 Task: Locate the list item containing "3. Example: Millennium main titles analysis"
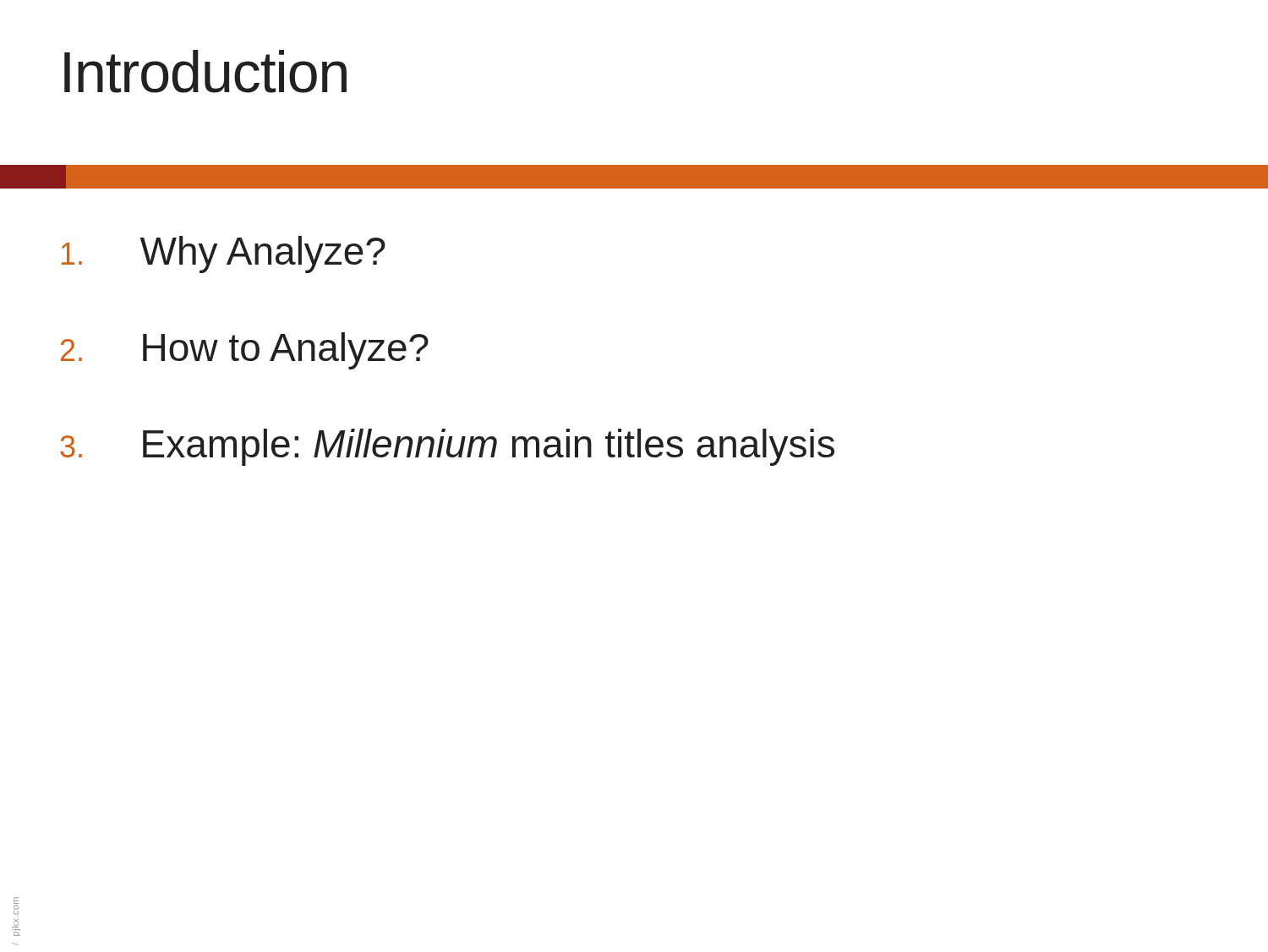[448, 444]
